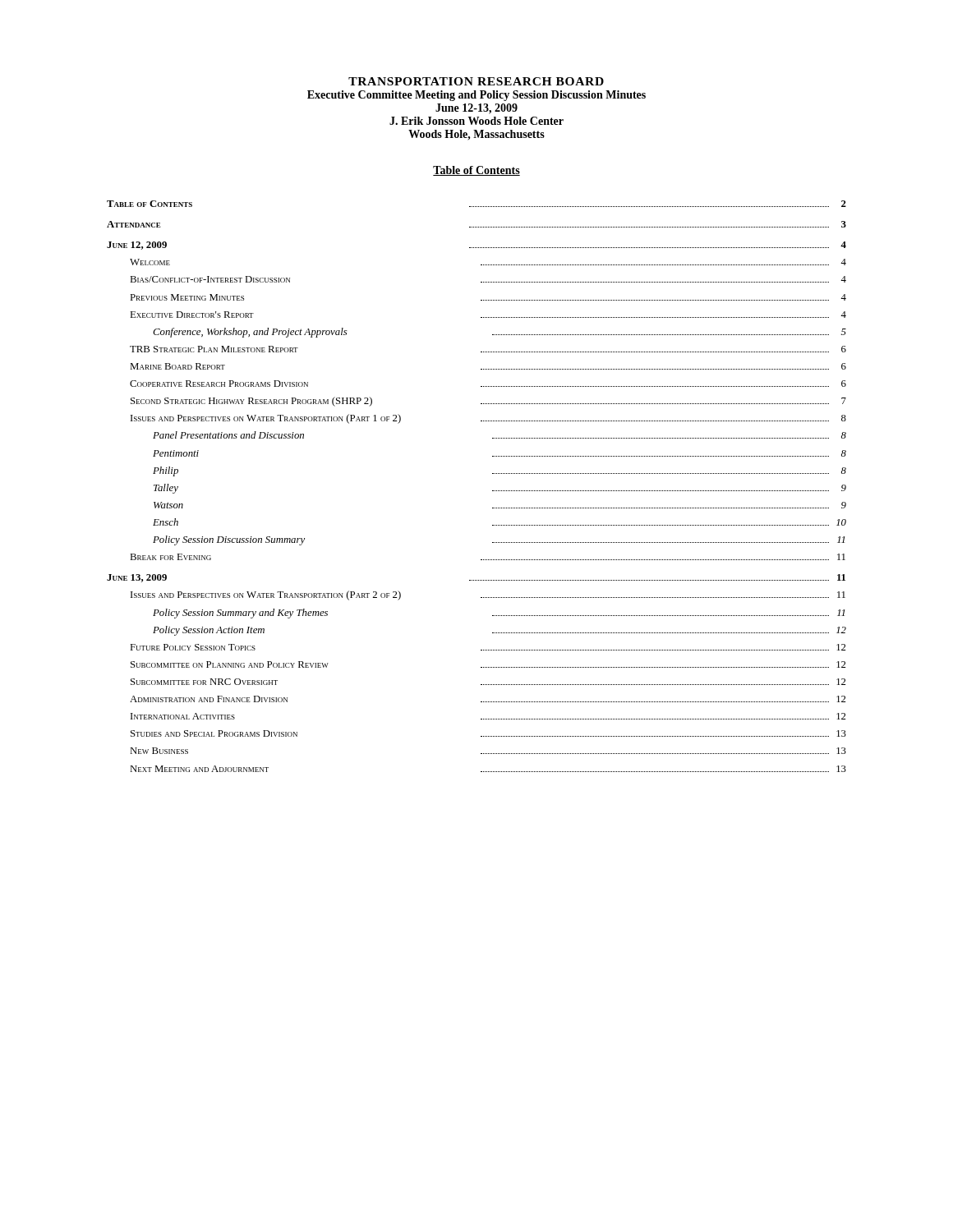This screenshot has width=953, height=1232.
Task: Find the list item that reads "Administration and Finance Division"
Action: point(488,699)
